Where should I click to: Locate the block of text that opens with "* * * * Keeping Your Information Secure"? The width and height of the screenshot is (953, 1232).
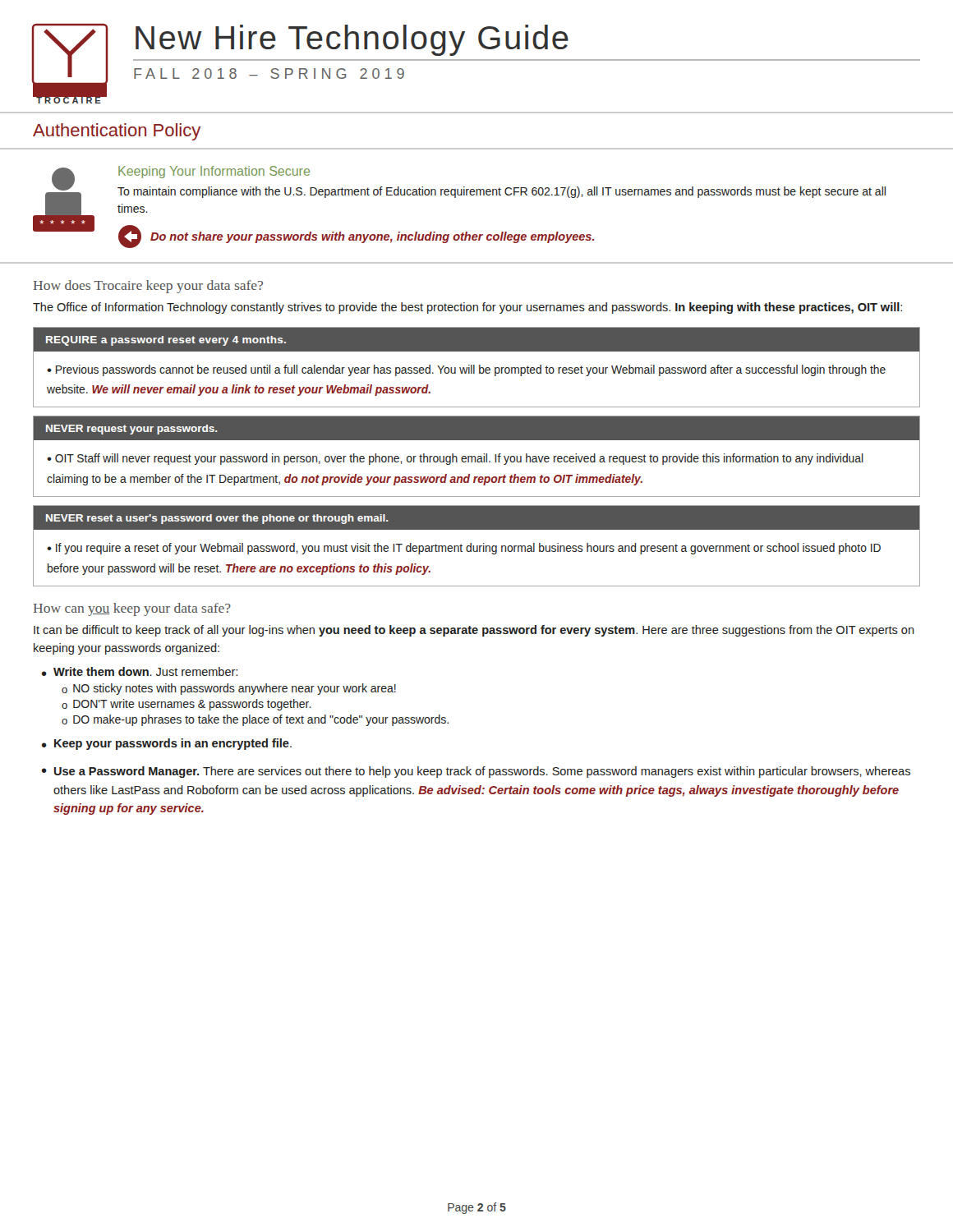tap(472, 207)
